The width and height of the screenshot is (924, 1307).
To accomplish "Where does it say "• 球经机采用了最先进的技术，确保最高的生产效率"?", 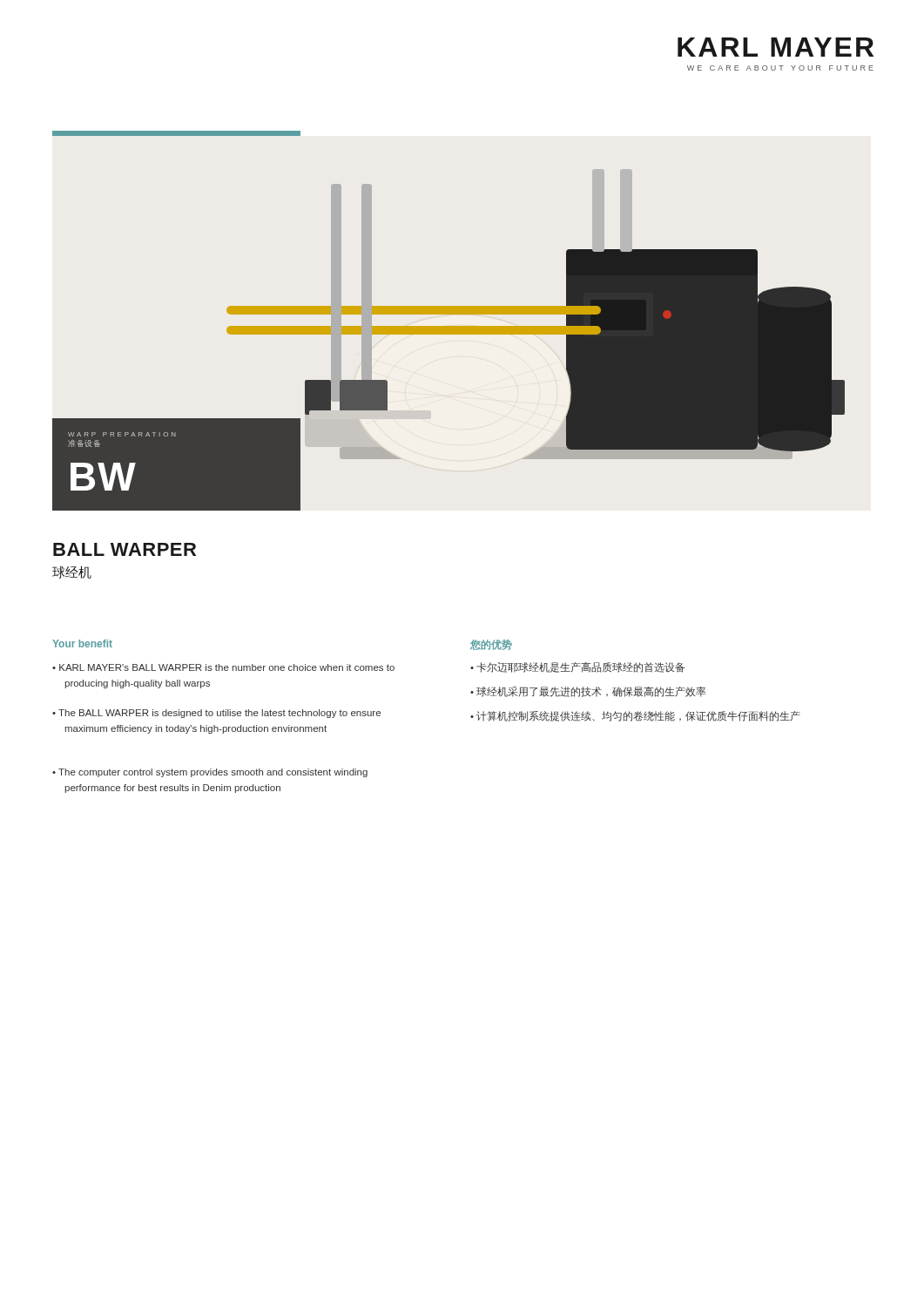I will (x=588, y=692).
